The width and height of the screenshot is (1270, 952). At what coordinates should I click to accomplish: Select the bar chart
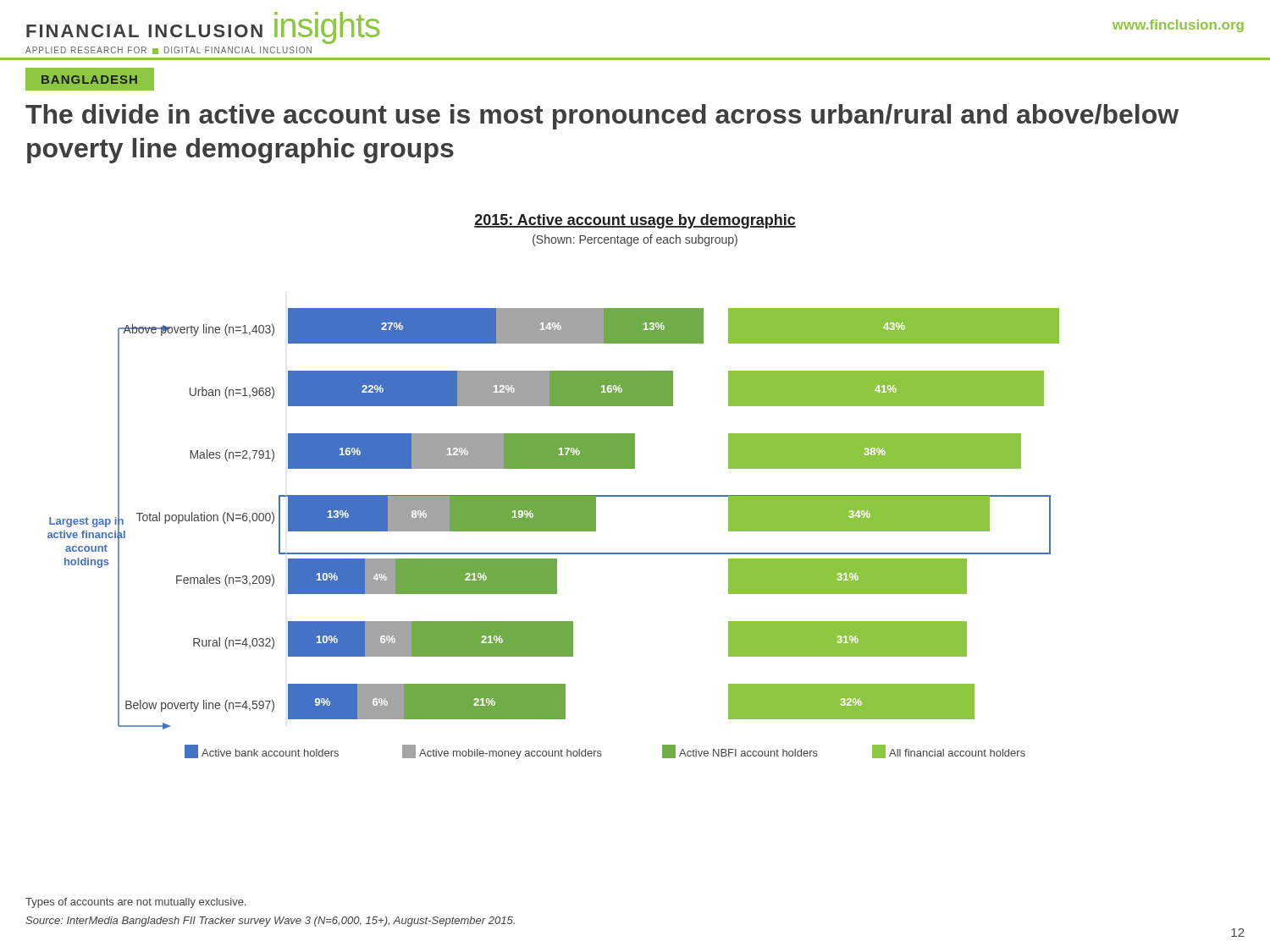click(x=635, y=499)
